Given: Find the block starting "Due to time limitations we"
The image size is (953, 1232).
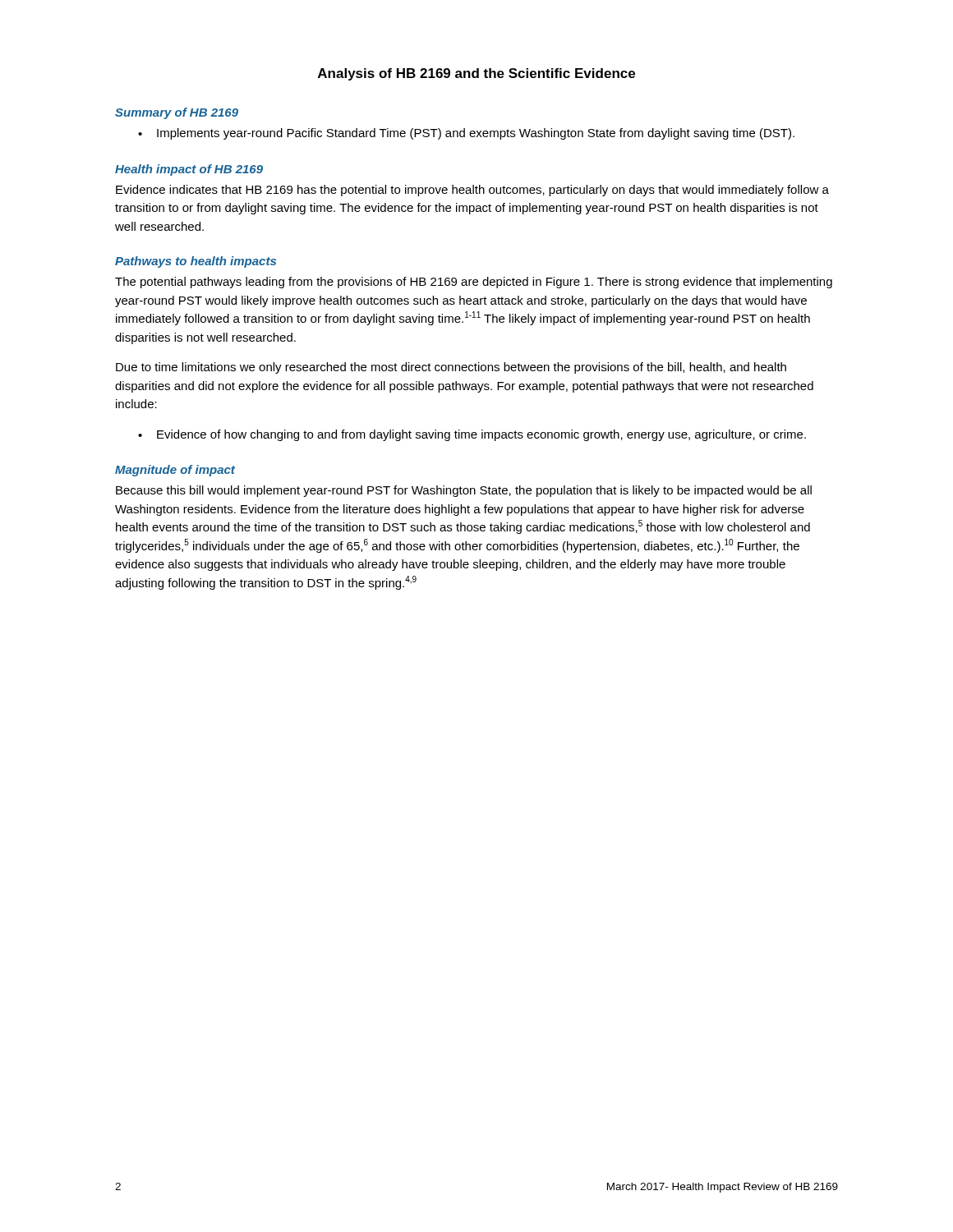Looking at the screenshot, I should point(464,385).
